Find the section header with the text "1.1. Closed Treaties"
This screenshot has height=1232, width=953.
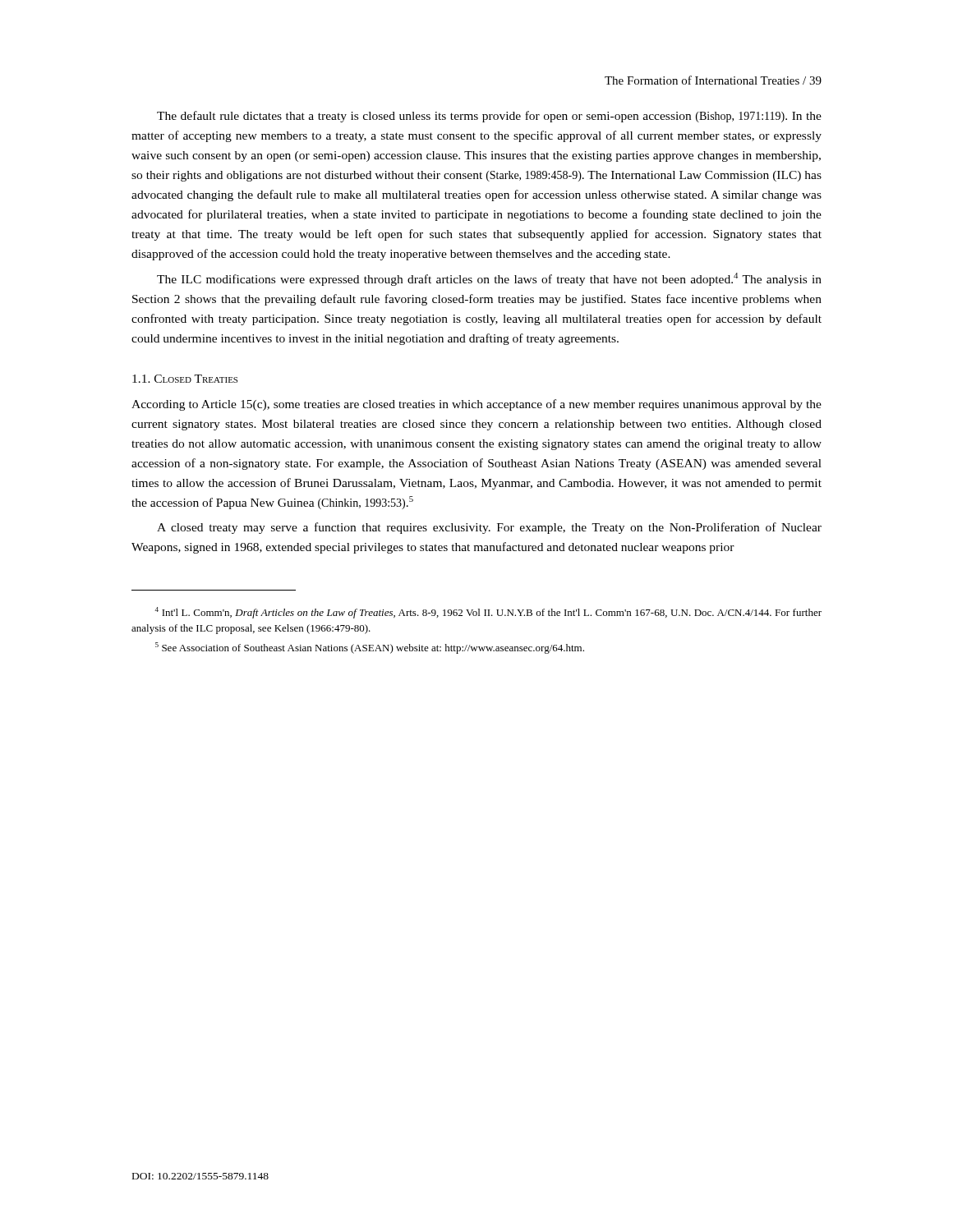tap(185, 378)
